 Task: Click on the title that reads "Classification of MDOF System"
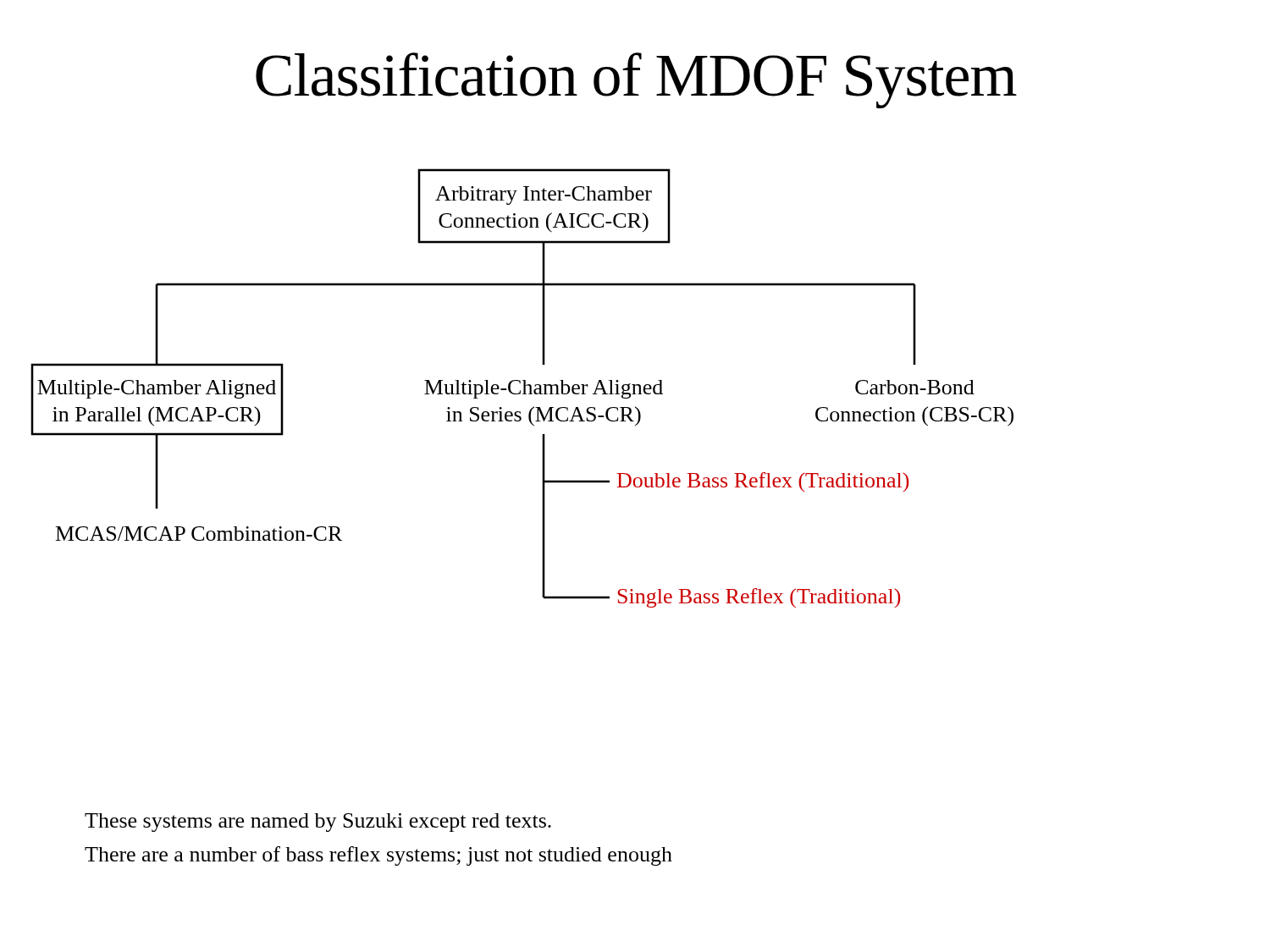(635, 76)
